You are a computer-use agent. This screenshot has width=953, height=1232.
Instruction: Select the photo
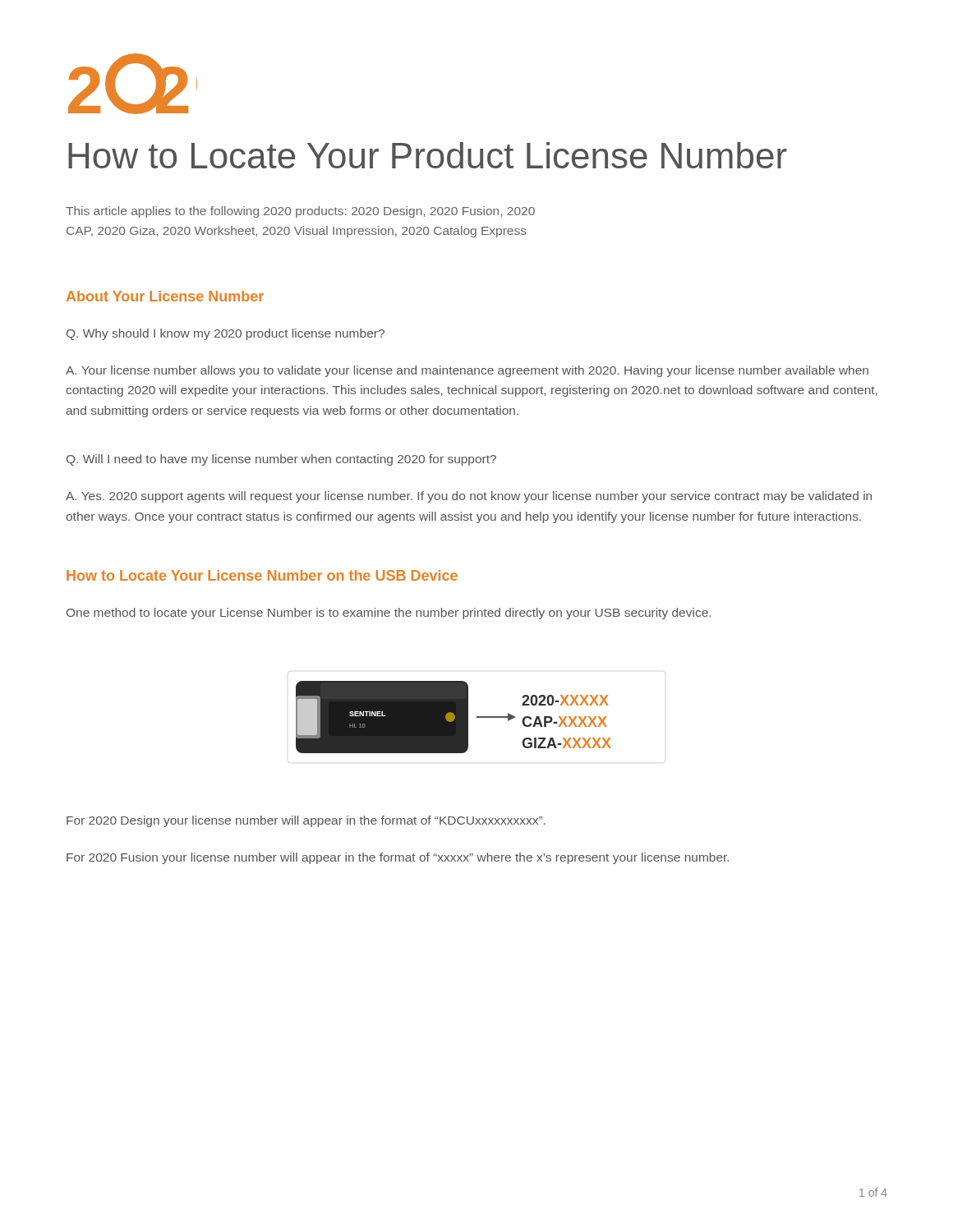pyautogui.click(x=476, y=717)
